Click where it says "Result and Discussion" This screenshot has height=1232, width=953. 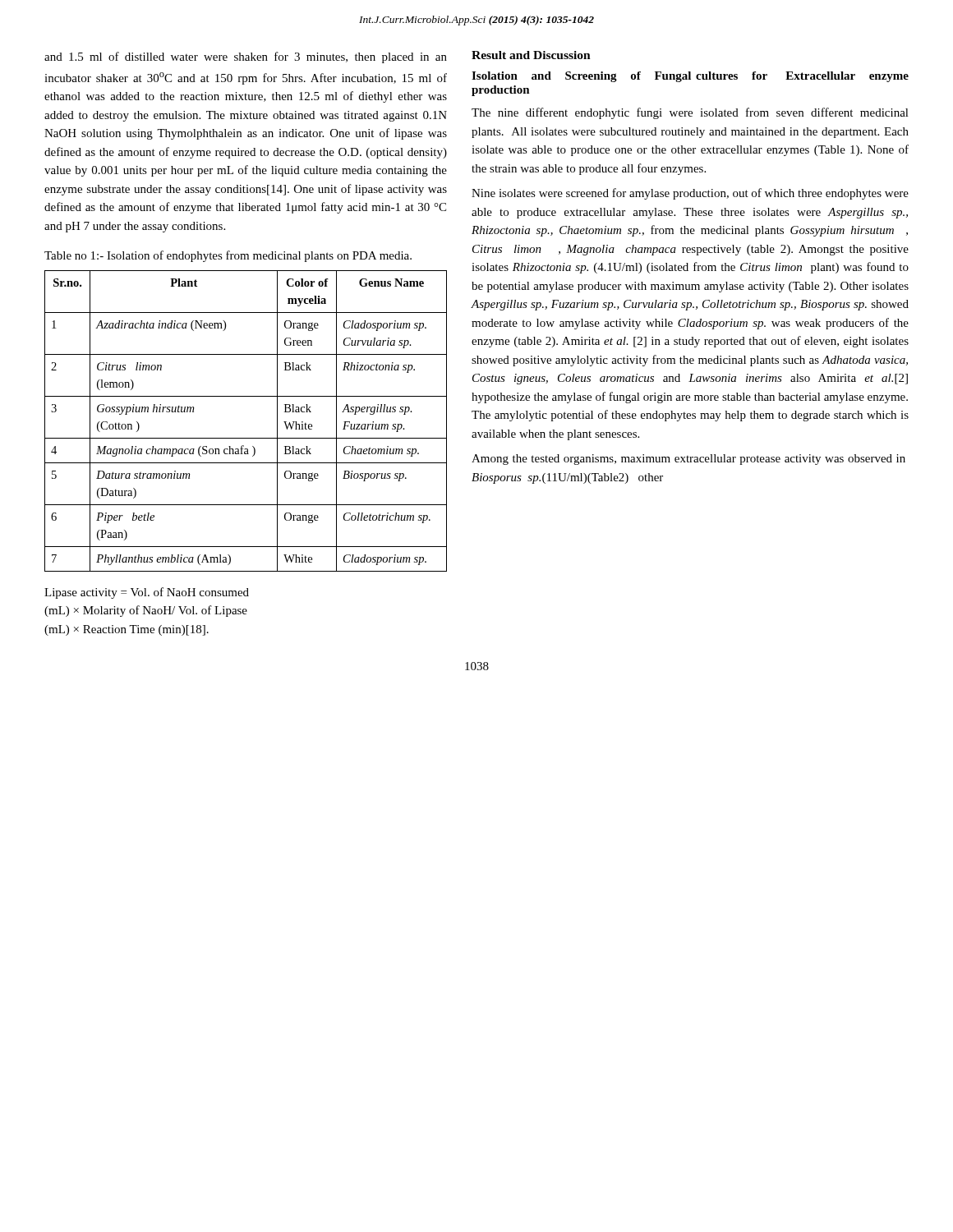pos(531,55)
